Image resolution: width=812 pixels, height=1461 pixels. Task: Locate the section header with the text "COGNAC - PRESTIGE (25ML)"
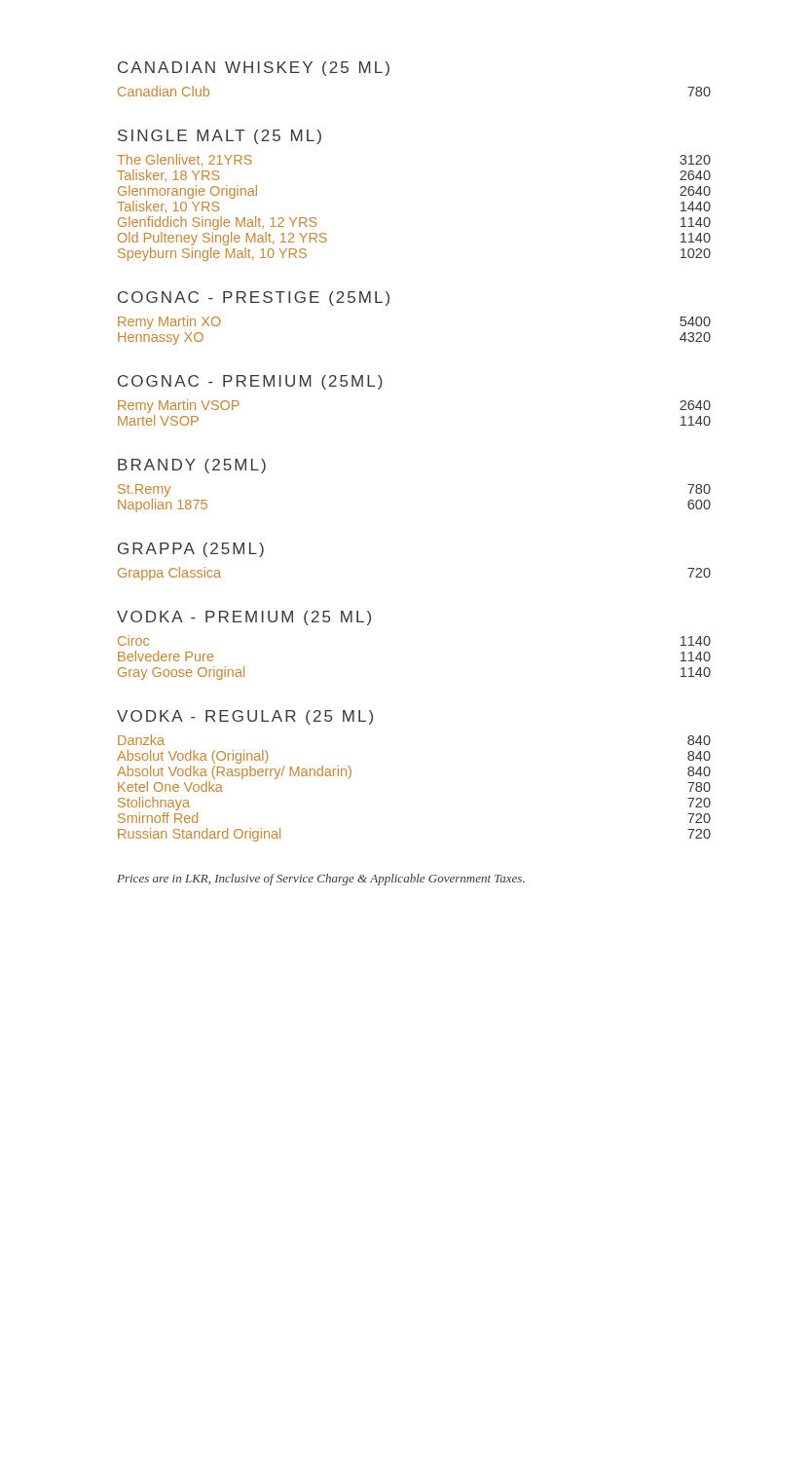pos(254,299)
